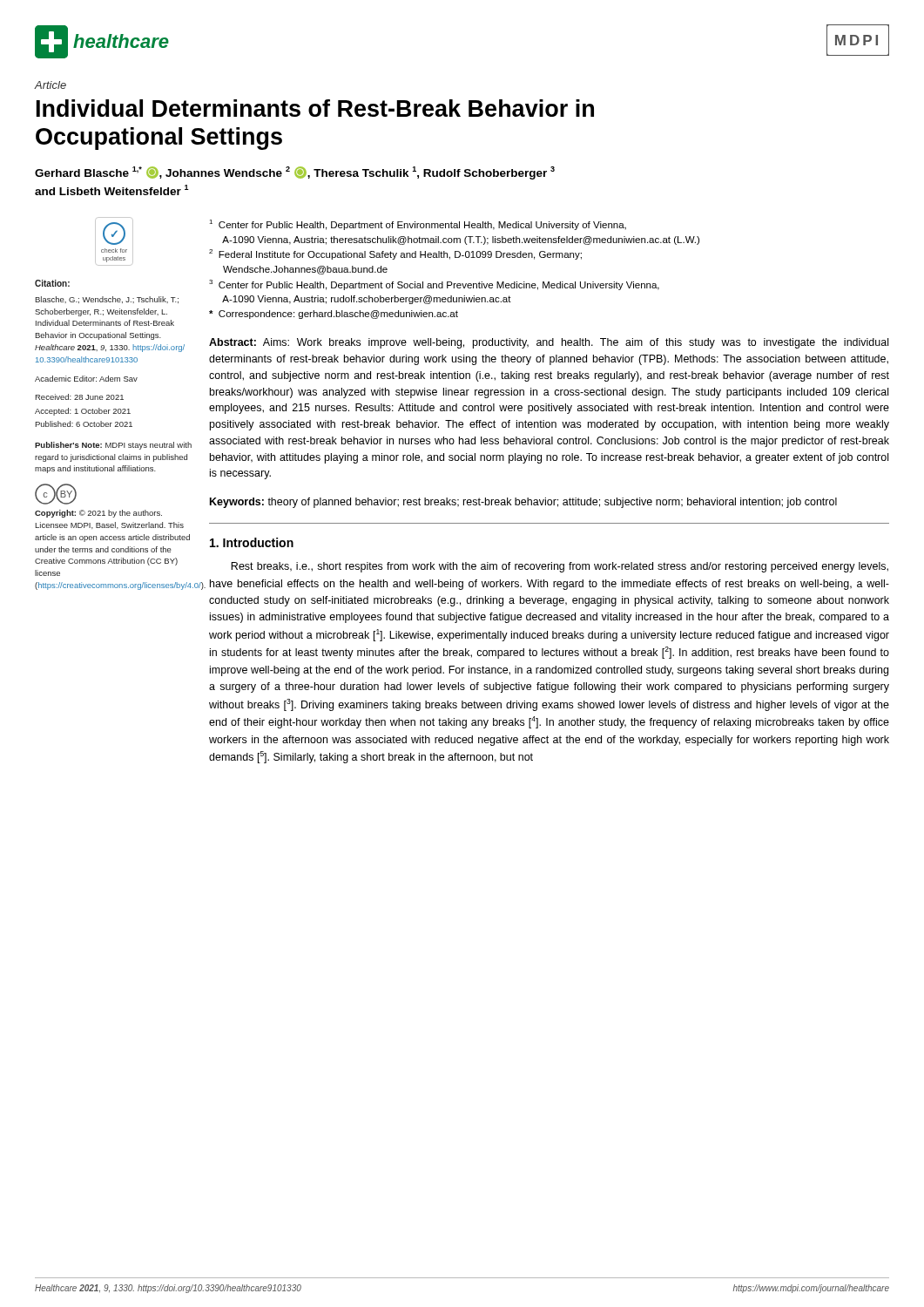This screenshot has width=924, height=1307.
Task: Where is the passage that starts "Abstract: Aims: Work breaks improve well-being, productivity, and"?
Action: (x=549, y=408)
